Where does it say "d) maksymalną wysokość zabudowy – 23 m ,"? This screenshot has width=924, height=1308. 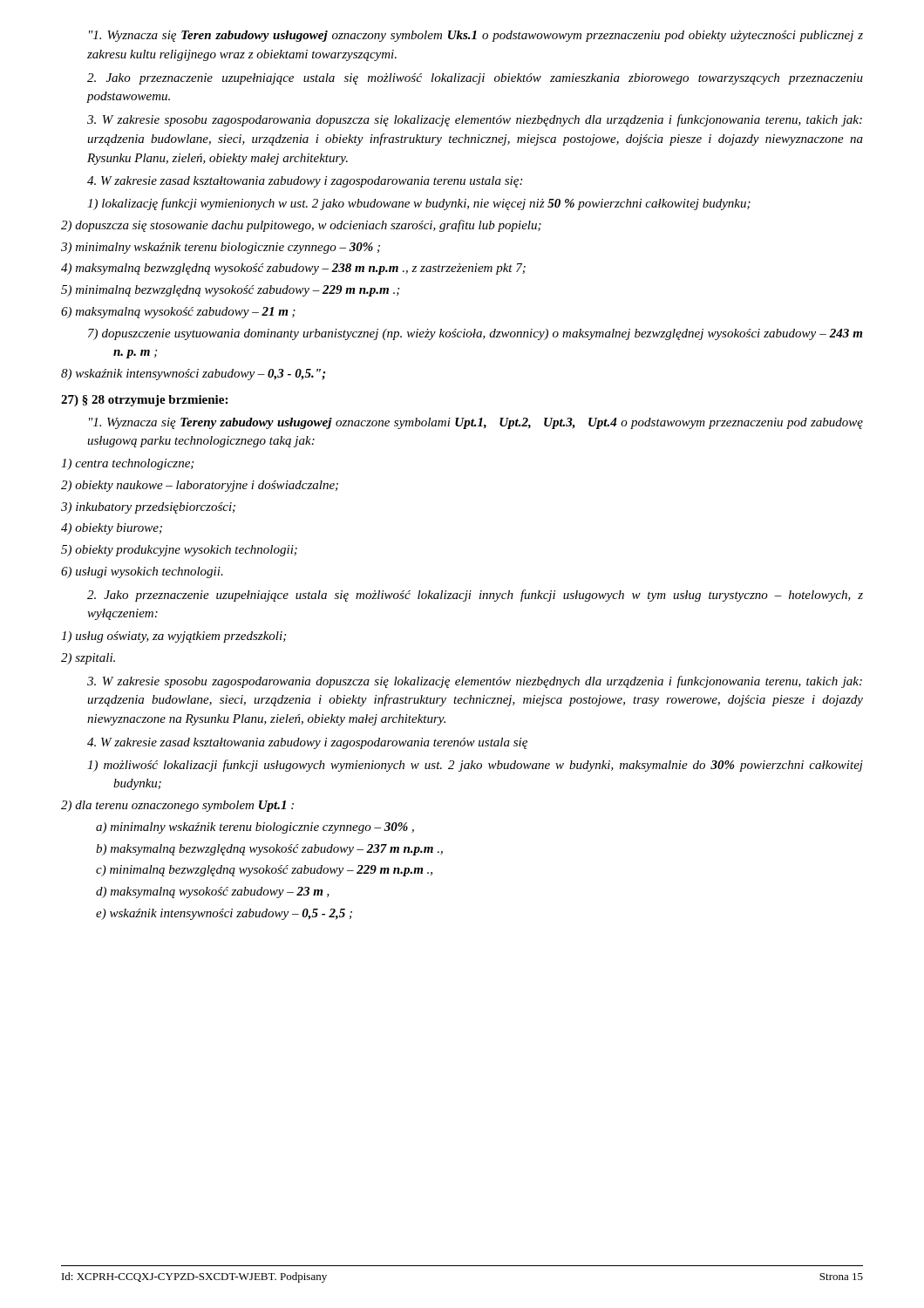coord(213,892)
